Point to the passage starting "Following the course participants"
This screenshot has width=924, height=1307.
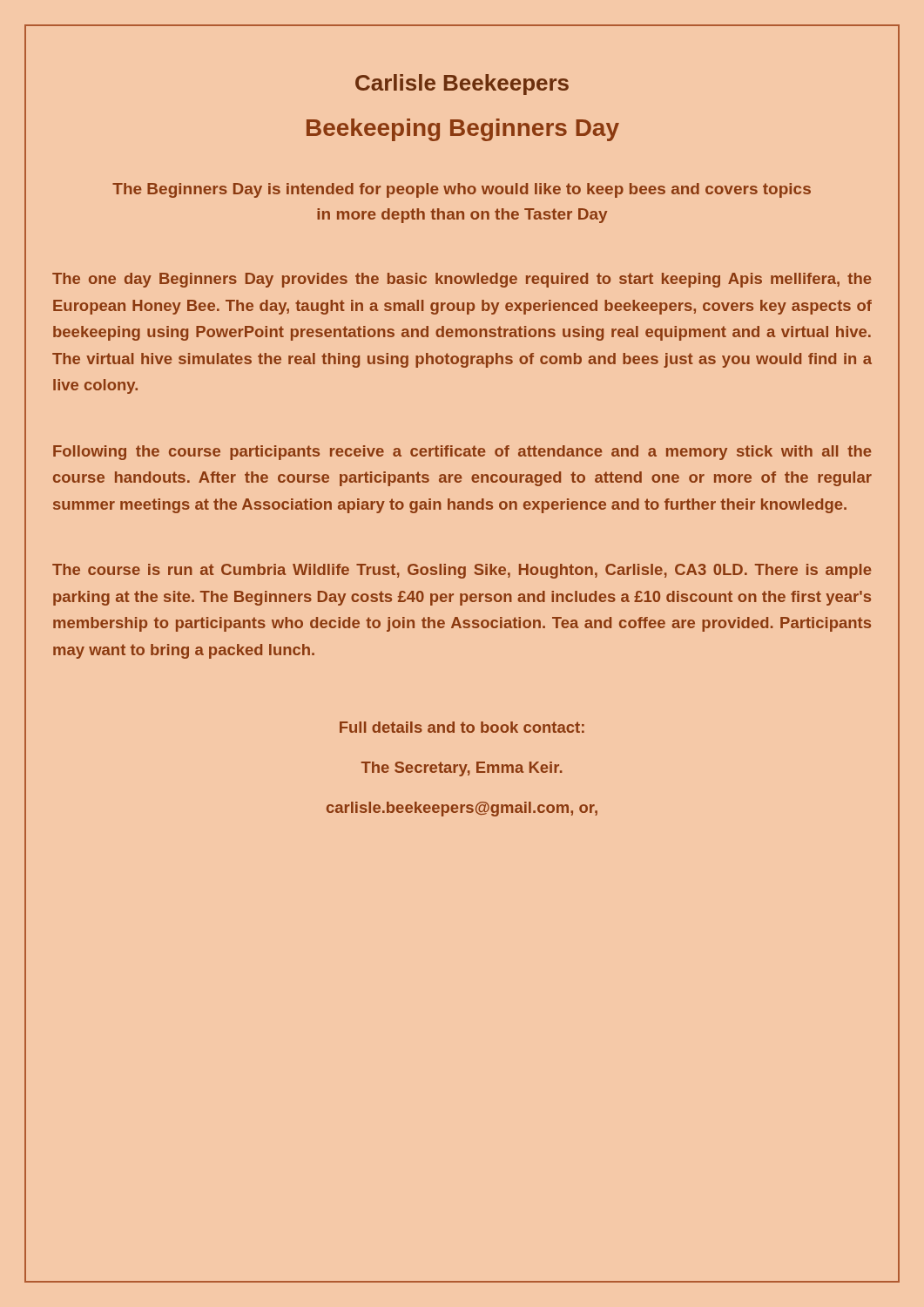(x=462, y=477)
